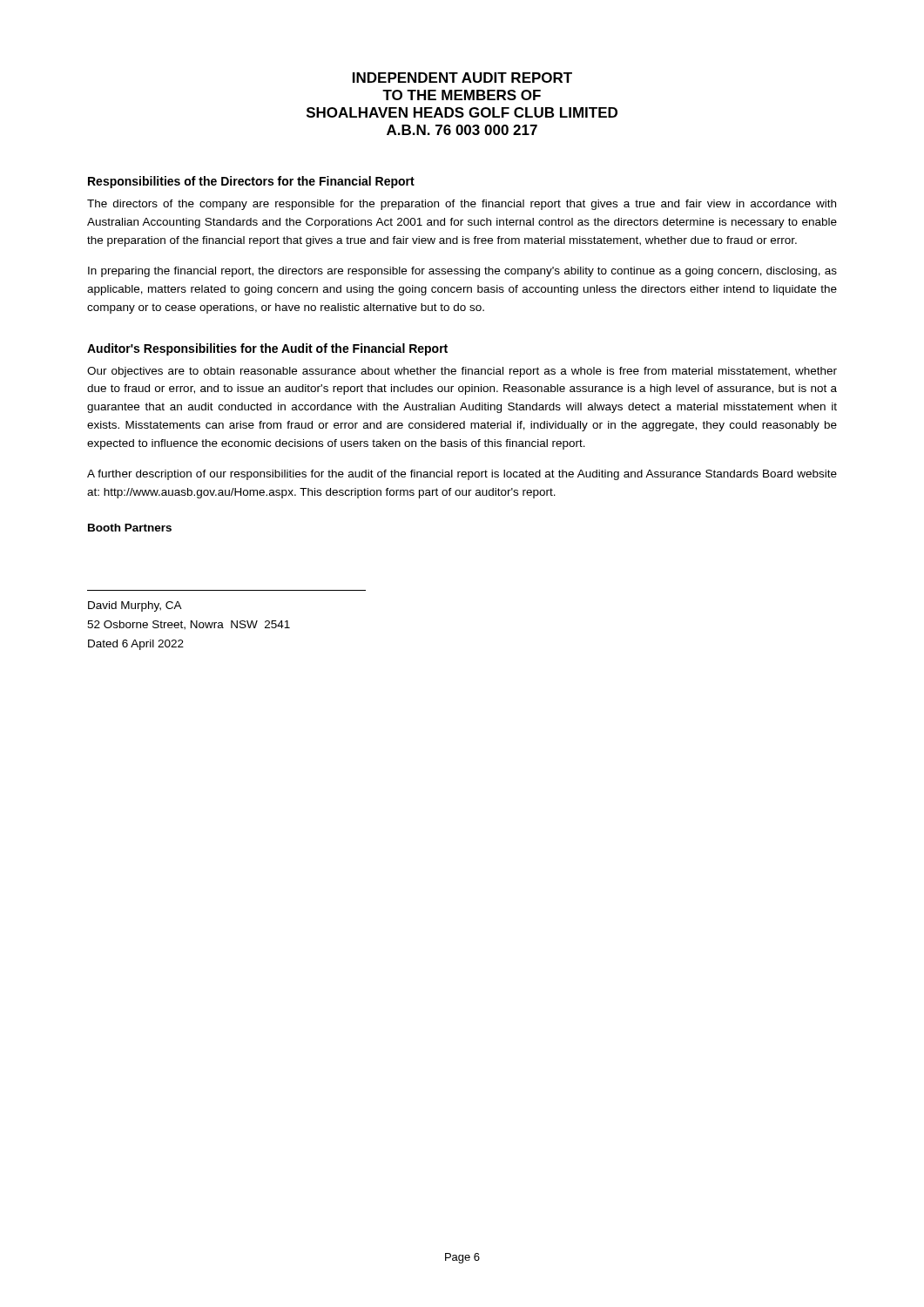Point to the text block starting "Responsibilities of the Directors"
Image resolution: width=924 pixels, height=1307 pixels.
(x=251, y=181)
